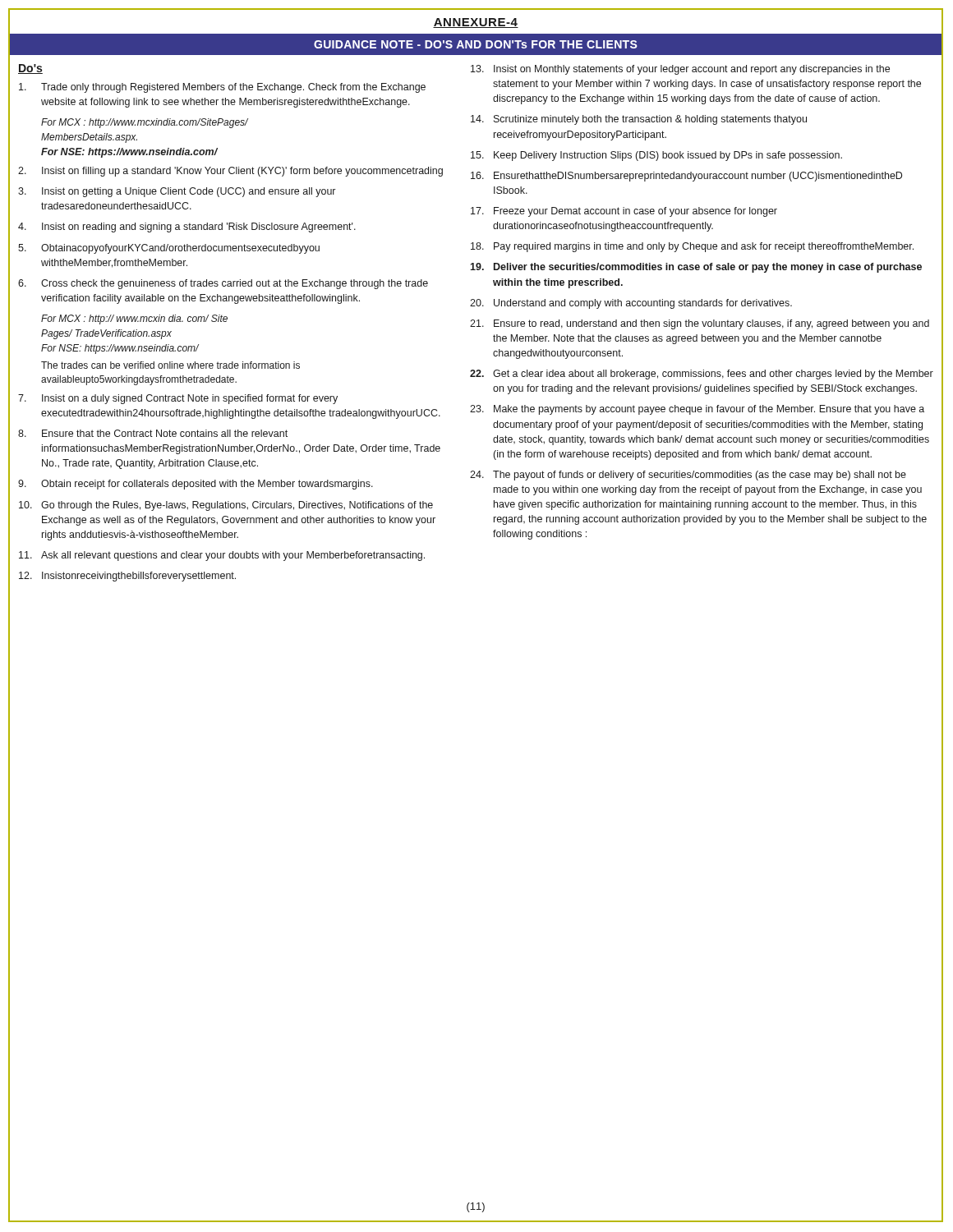953x1232 pixels.
Task: Click on the list item containing "3. Insist on"
Action: pos(240,199)
